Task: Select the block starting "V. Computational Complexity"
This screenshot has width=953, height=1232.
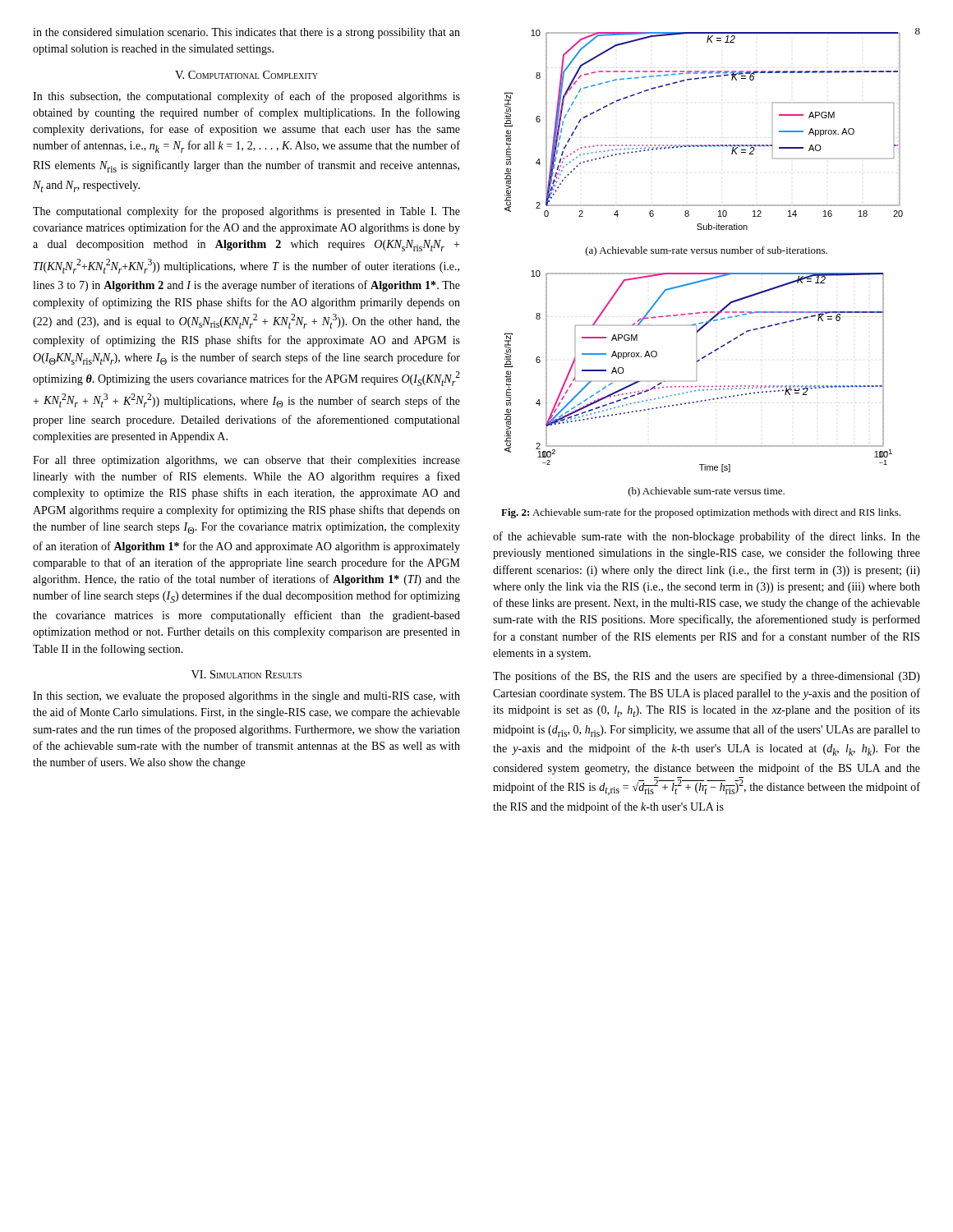Action: click(246, 74)
